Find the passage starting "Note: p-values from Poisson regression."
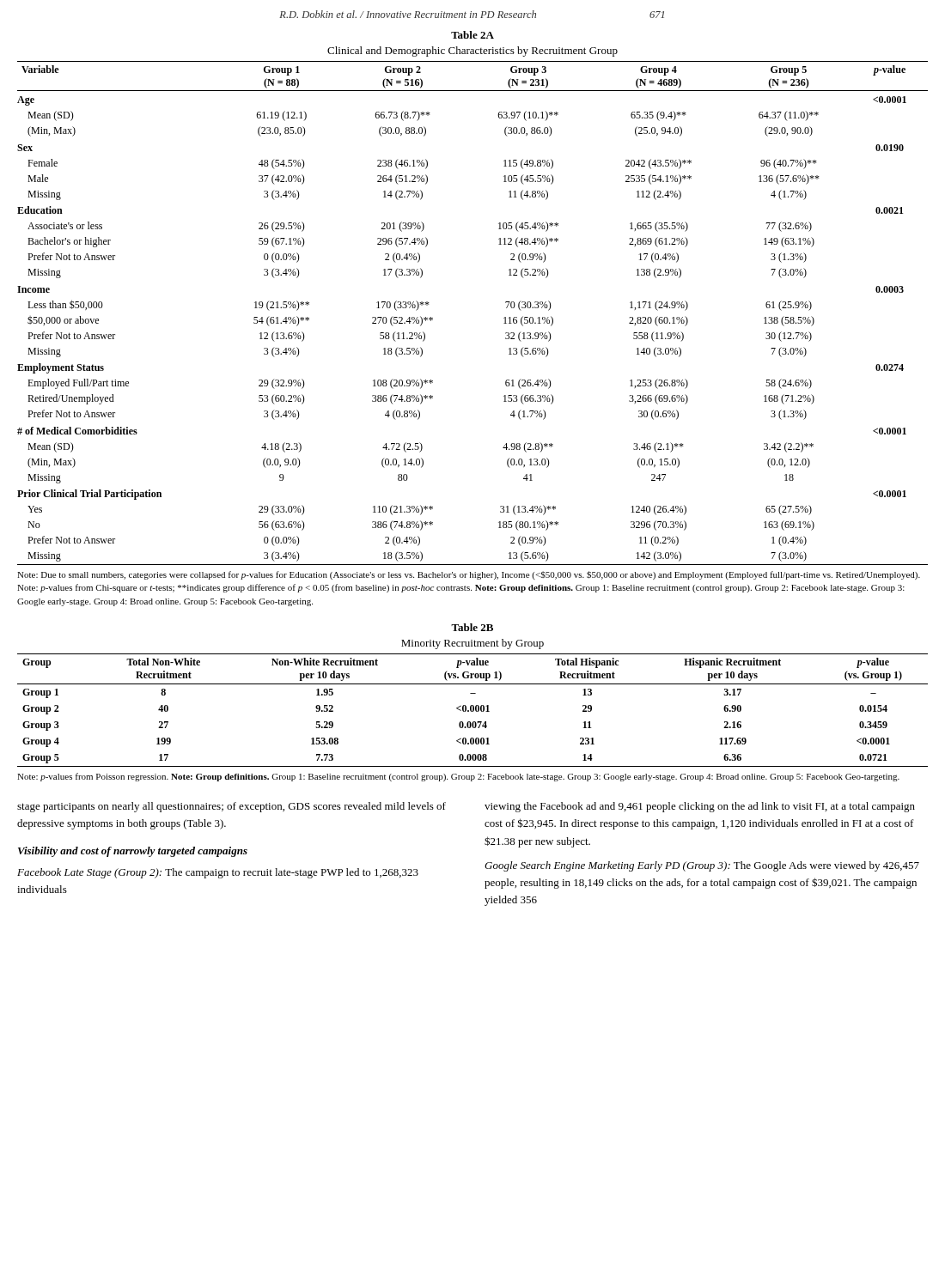Viewport: 945px width, 1288px height. (458, 777)
